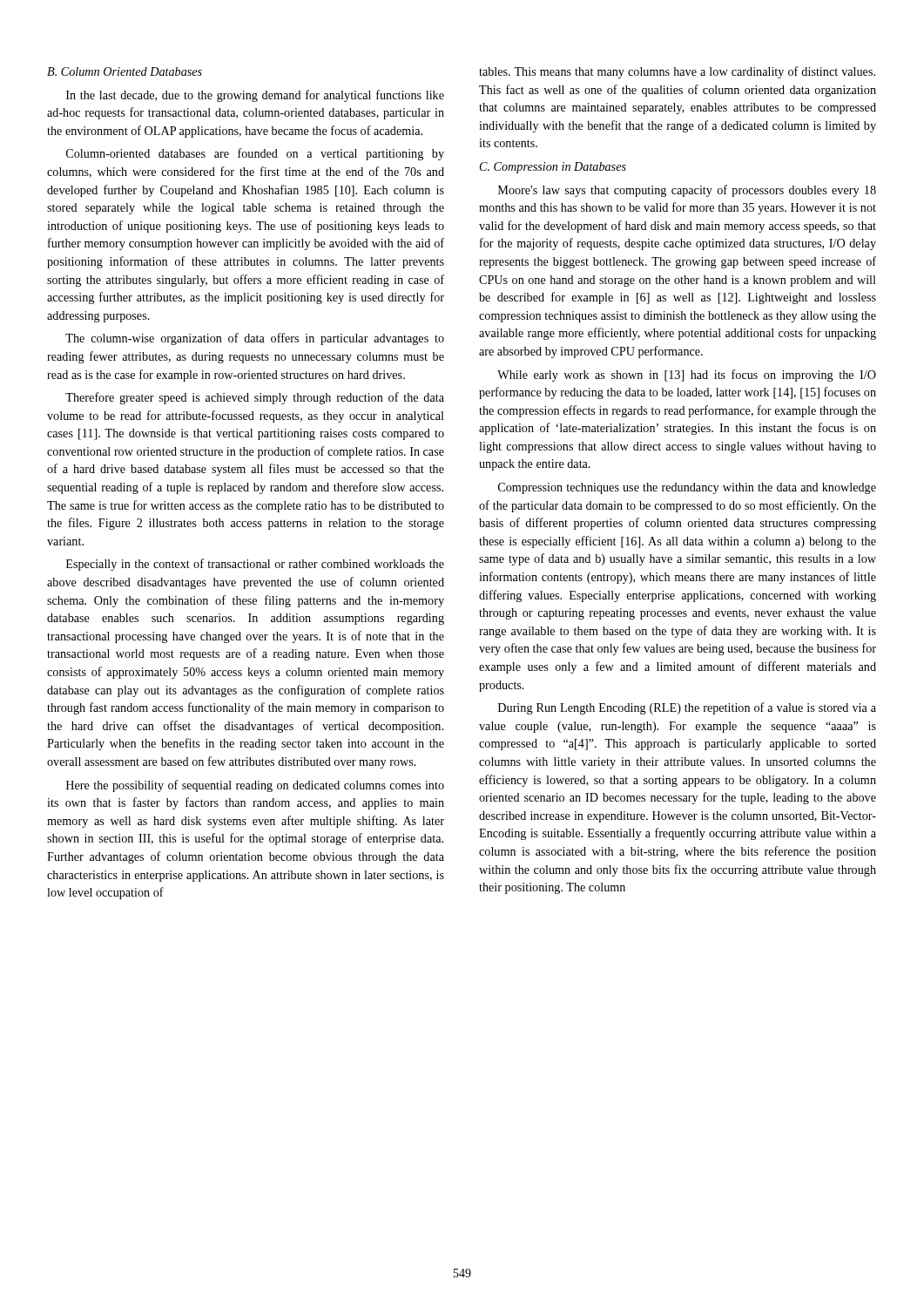Find the block on this page that starts "Column-oriented databases are"

(x=246, y=235)
